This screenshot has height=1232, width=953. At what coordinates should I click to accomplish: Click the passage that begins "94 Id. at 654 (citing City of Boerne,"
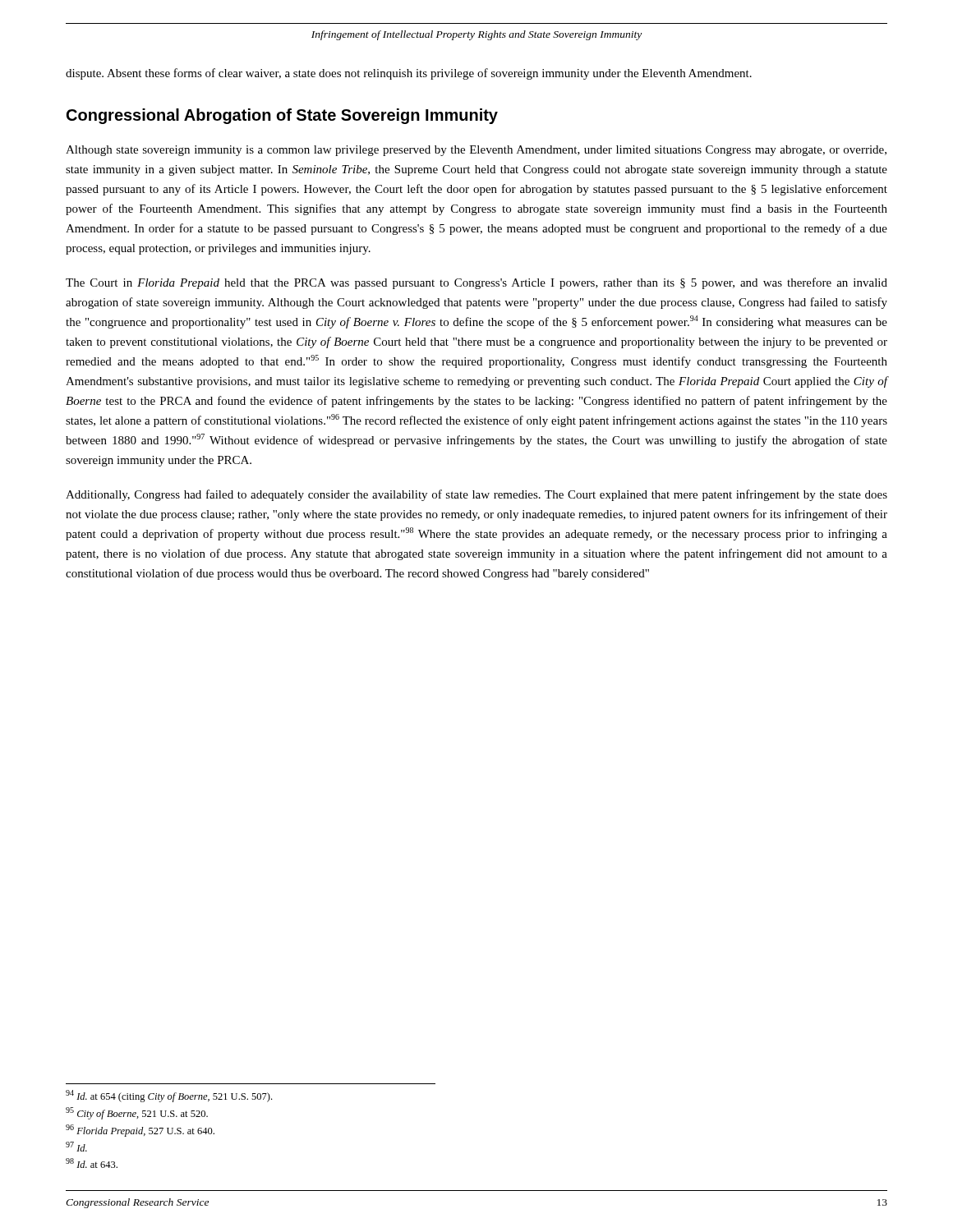click(x=169, y=1096)
